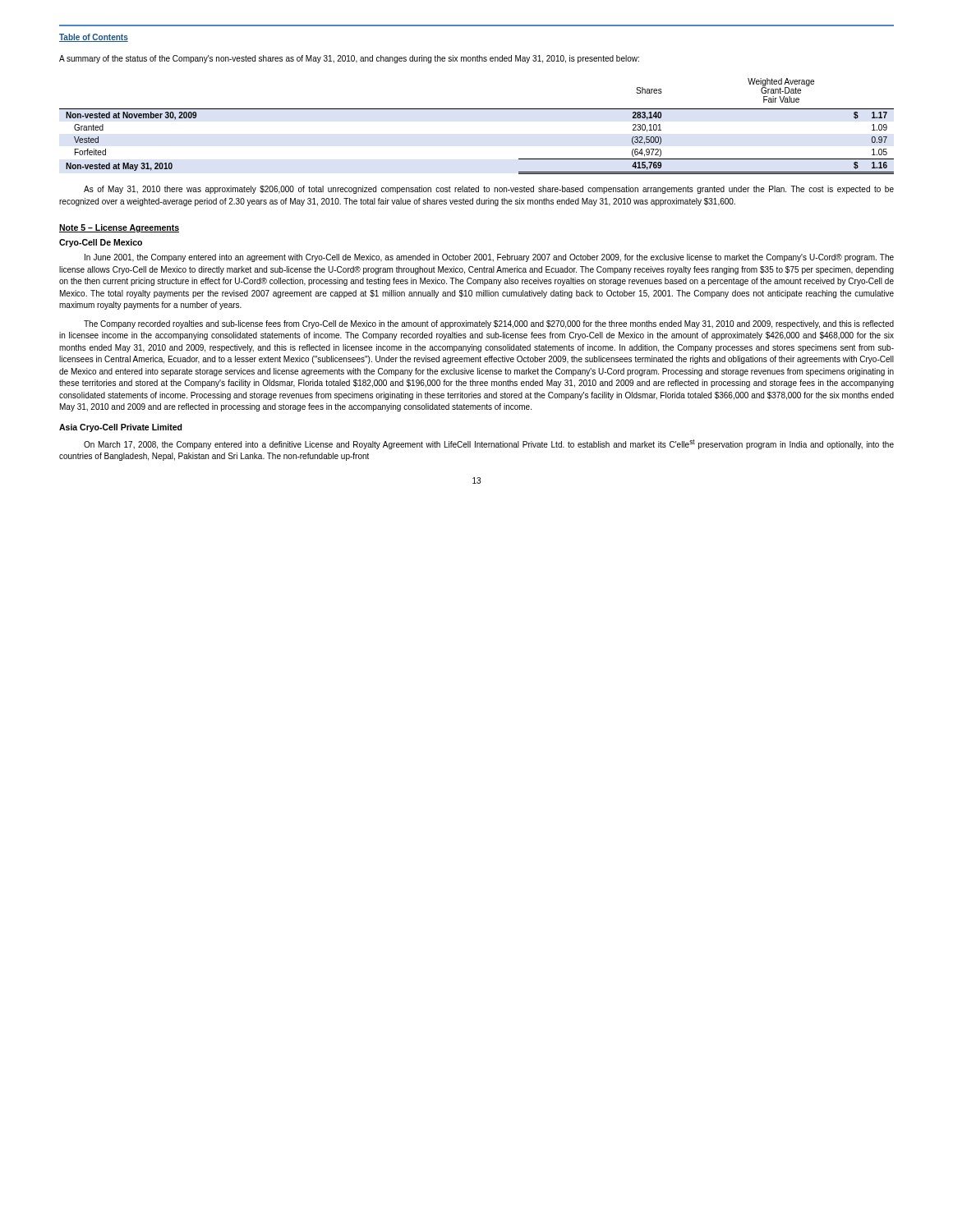Select the text block with the text "On March 17,"
This screenshot has width=953, height=1232.
(x=476, y=450)
